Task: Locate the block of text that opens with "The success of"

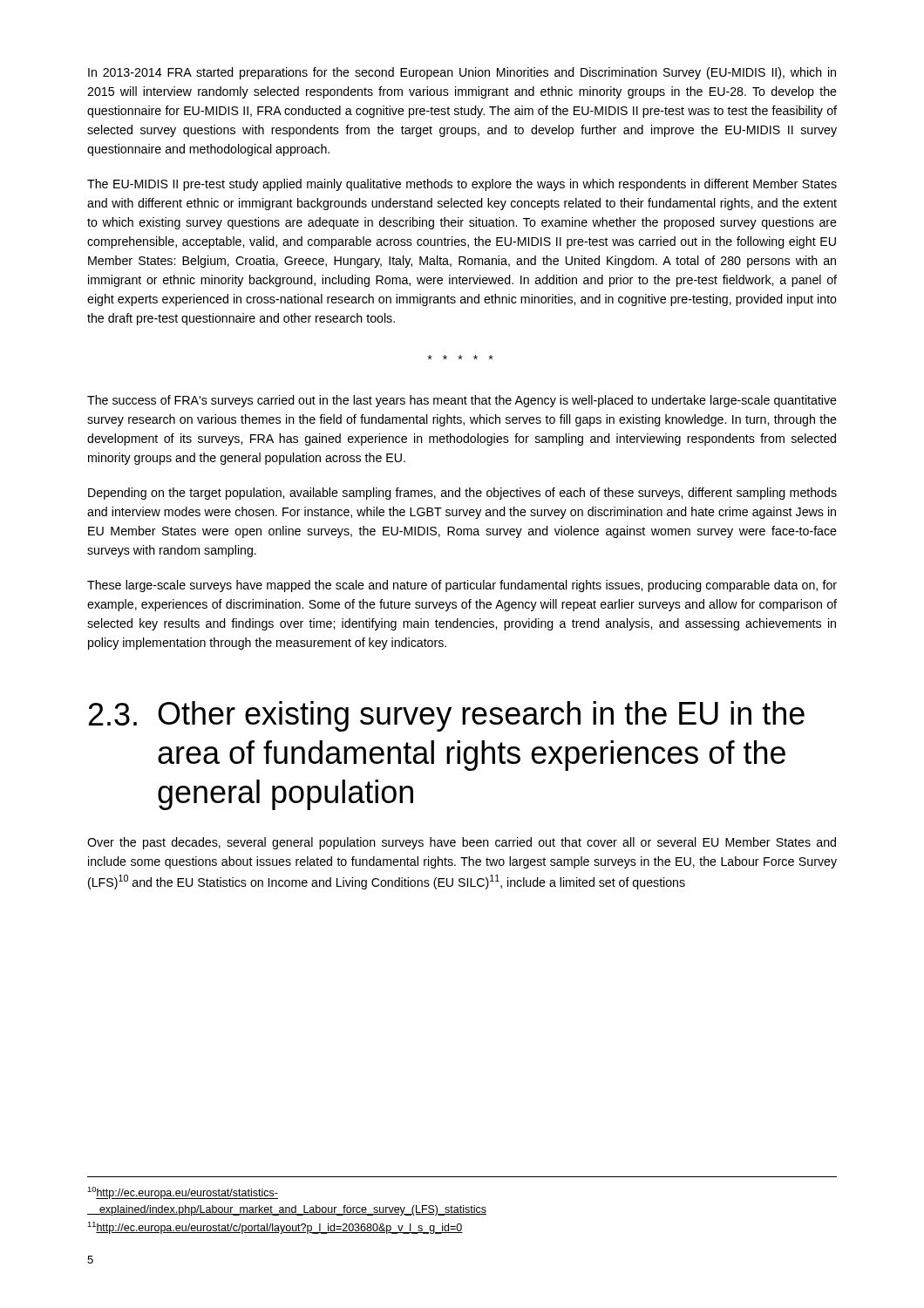Action: pyautogui.click(x=462, y=429)
